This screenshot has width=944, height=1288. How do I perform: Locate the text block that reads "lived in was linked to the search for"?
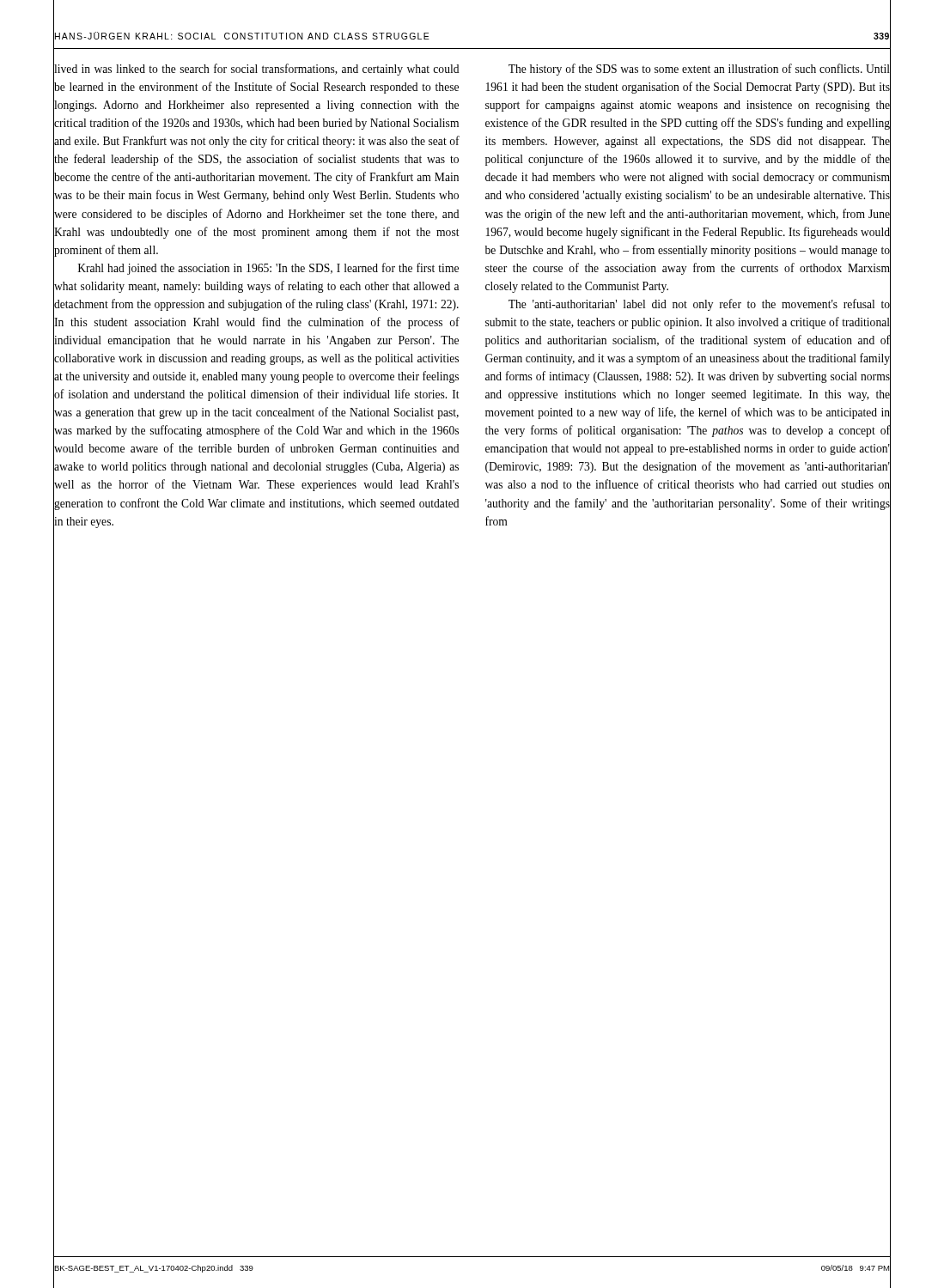tap(257, 295)
